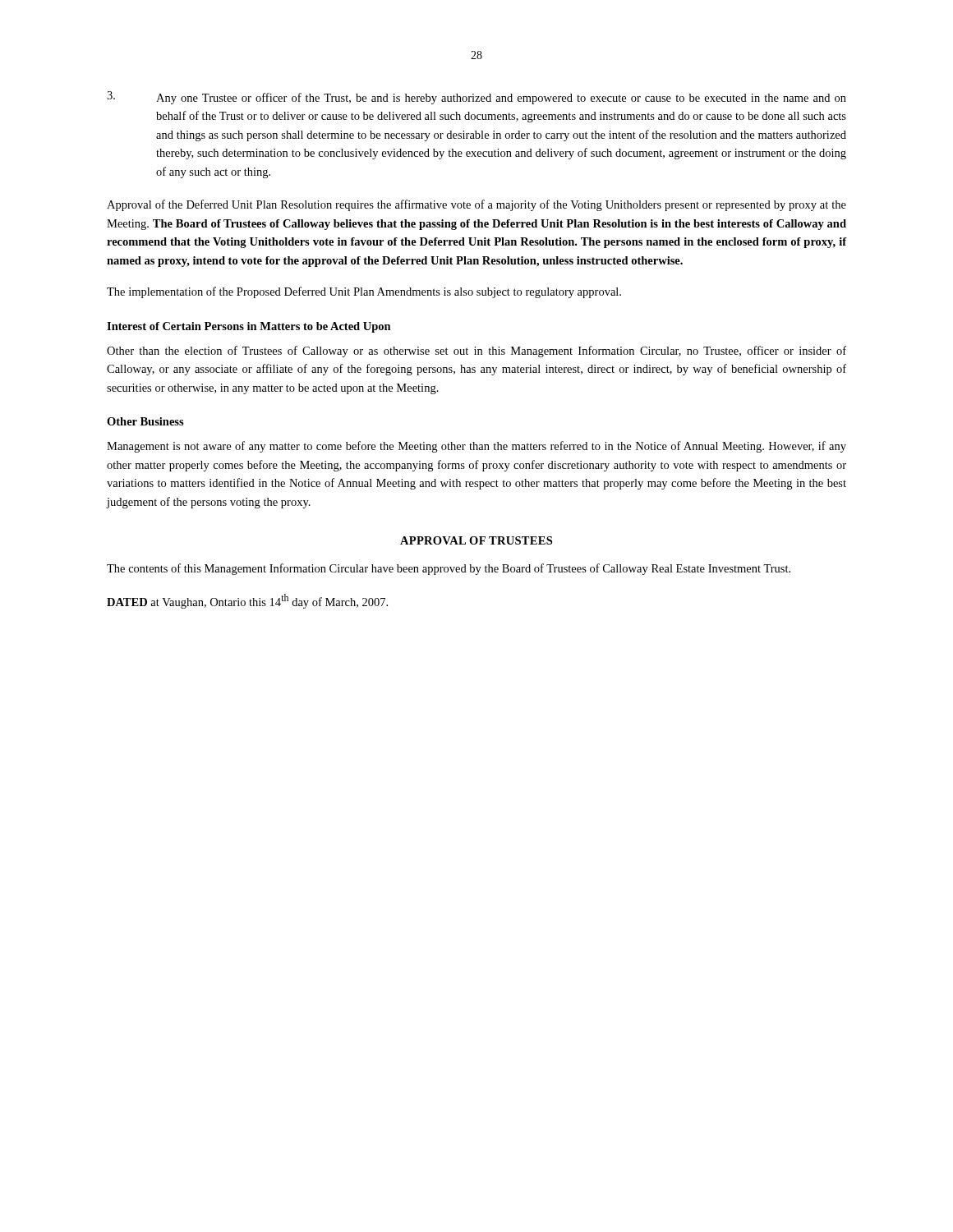Click the title

tap(476, 540)
